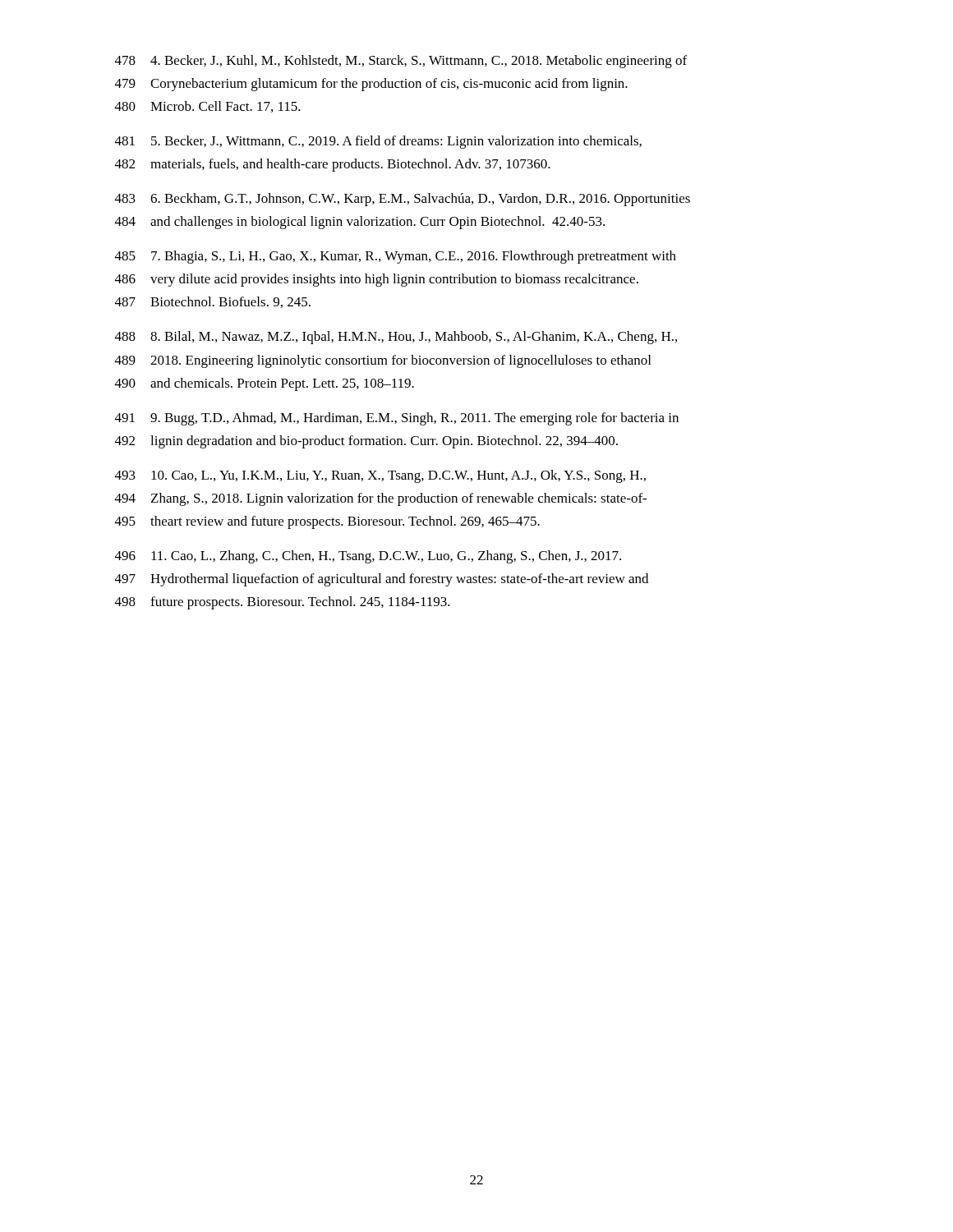This screenshot has height=1232, width=953.
Task: Find the list item containing "479 Corynebacterium glutamicum"
Action: pyautogui.click(x=476, y=84)
